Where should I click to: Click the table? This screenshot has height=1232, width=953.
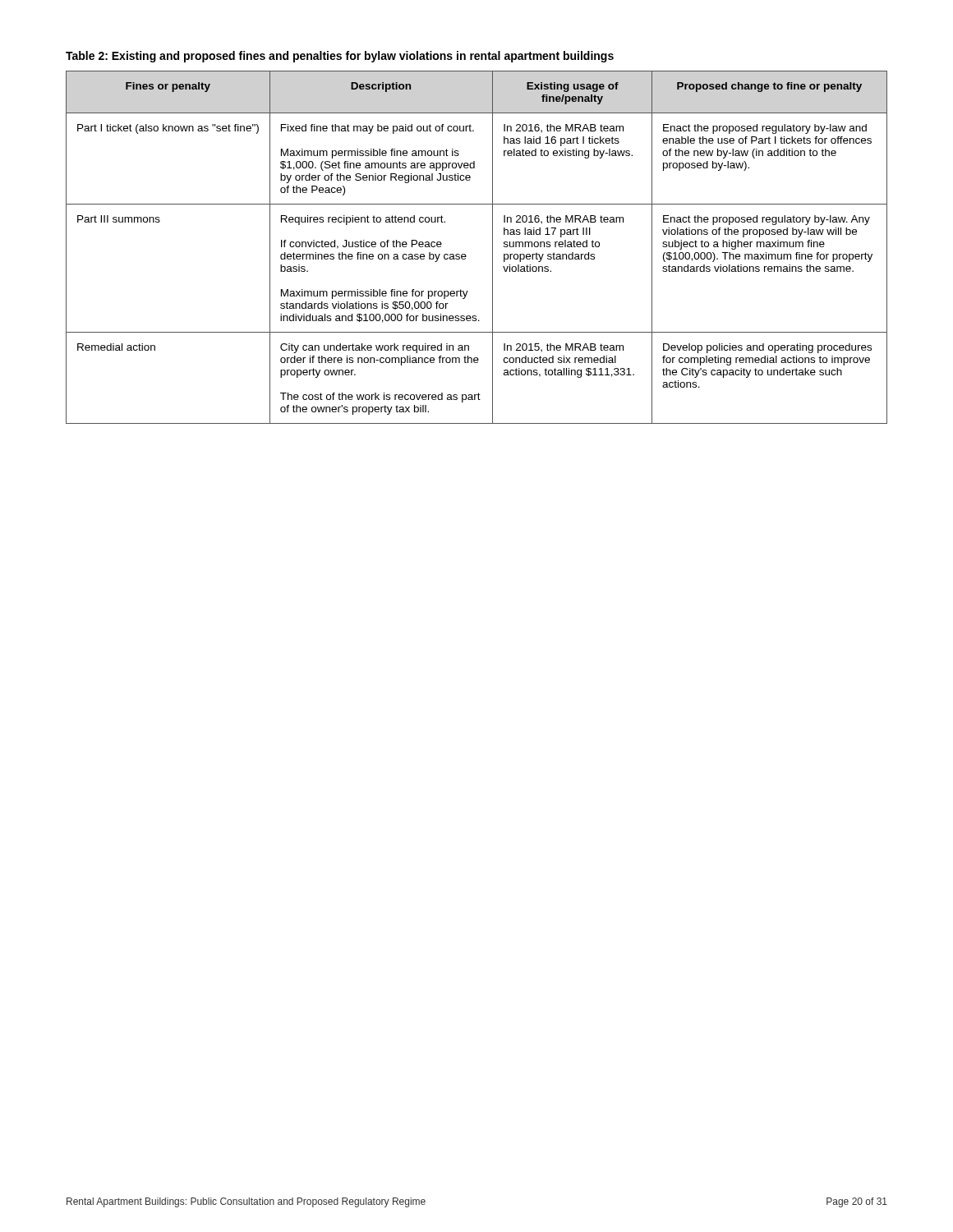(x=476, y=247)
